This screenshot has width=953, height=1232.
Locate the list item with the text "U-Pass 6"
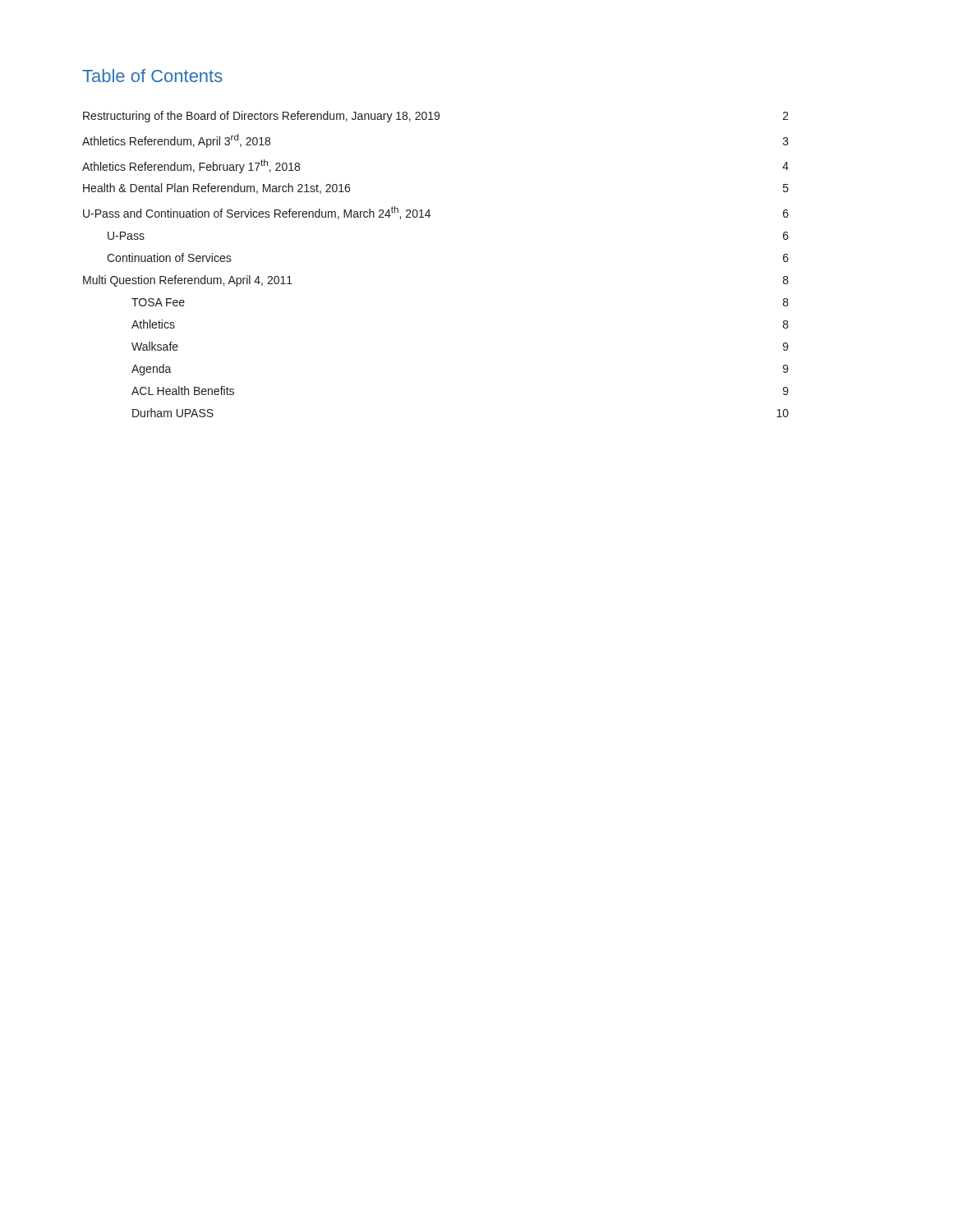tap(132, 235)
